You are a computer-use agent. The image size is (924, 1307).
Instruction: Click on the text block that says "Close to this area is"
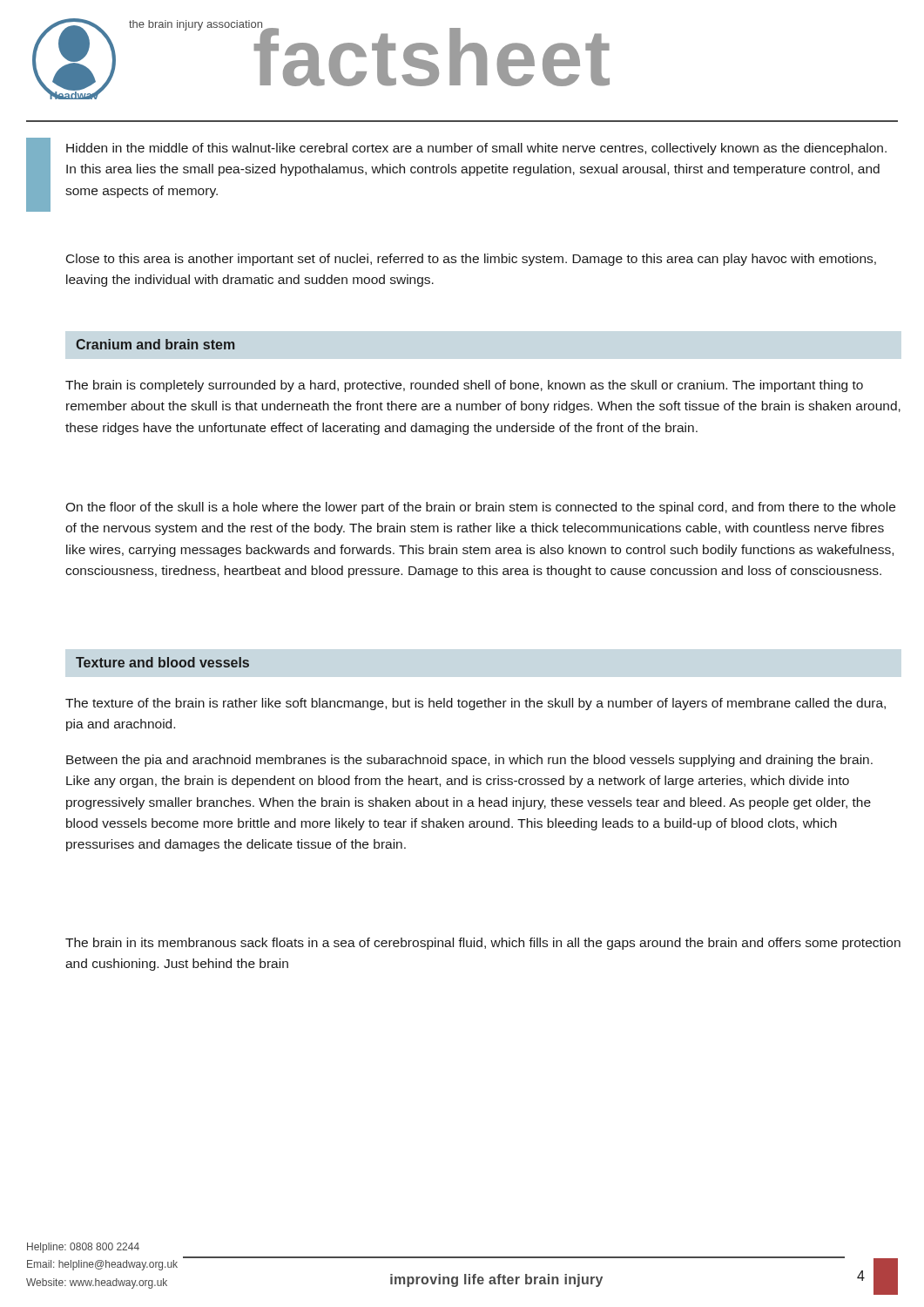coord(483,270)
